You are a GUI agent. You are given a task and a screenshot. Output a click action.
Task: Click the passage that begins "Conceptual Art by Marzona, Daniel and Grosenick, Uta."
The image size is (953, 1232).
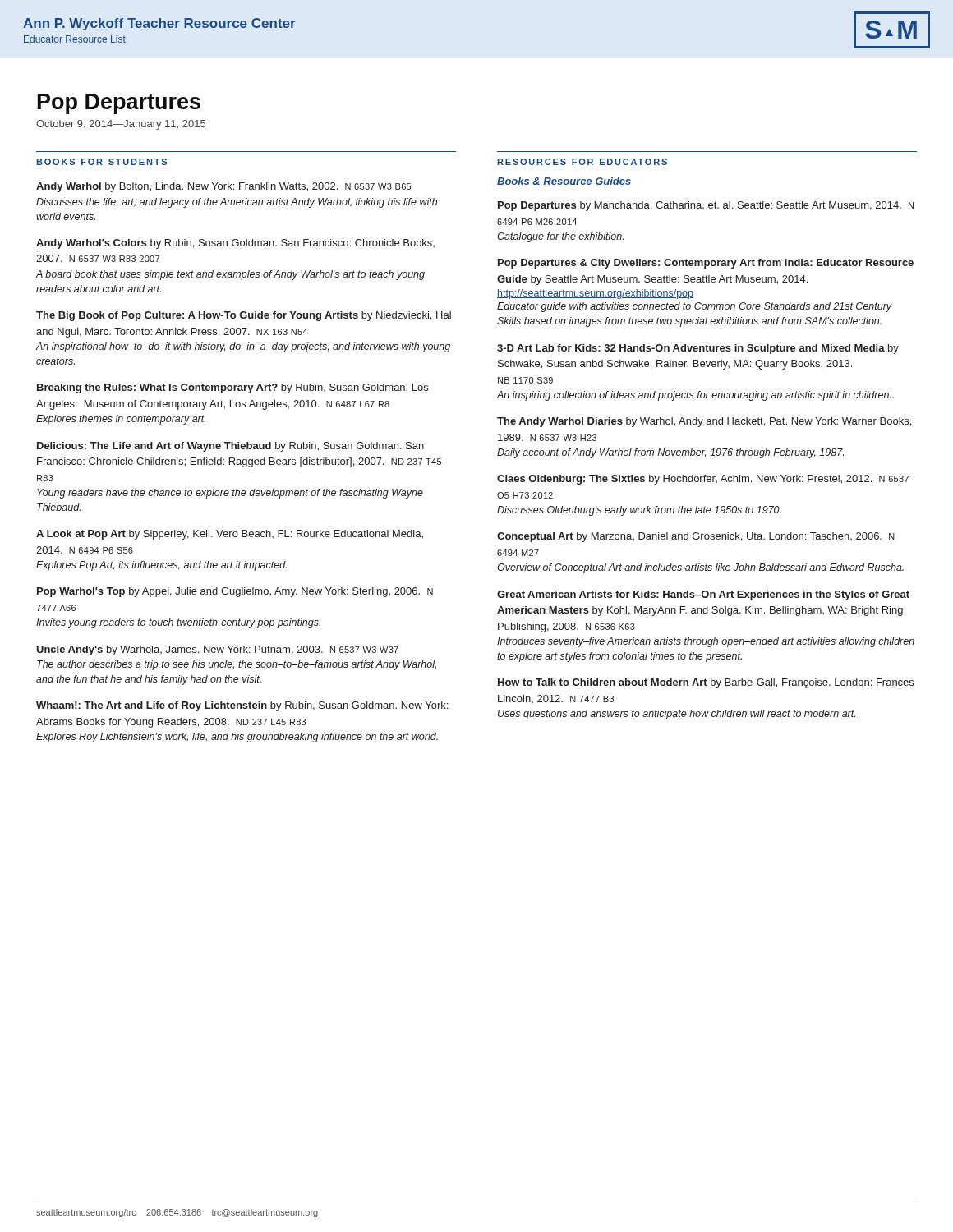point(701,552)
